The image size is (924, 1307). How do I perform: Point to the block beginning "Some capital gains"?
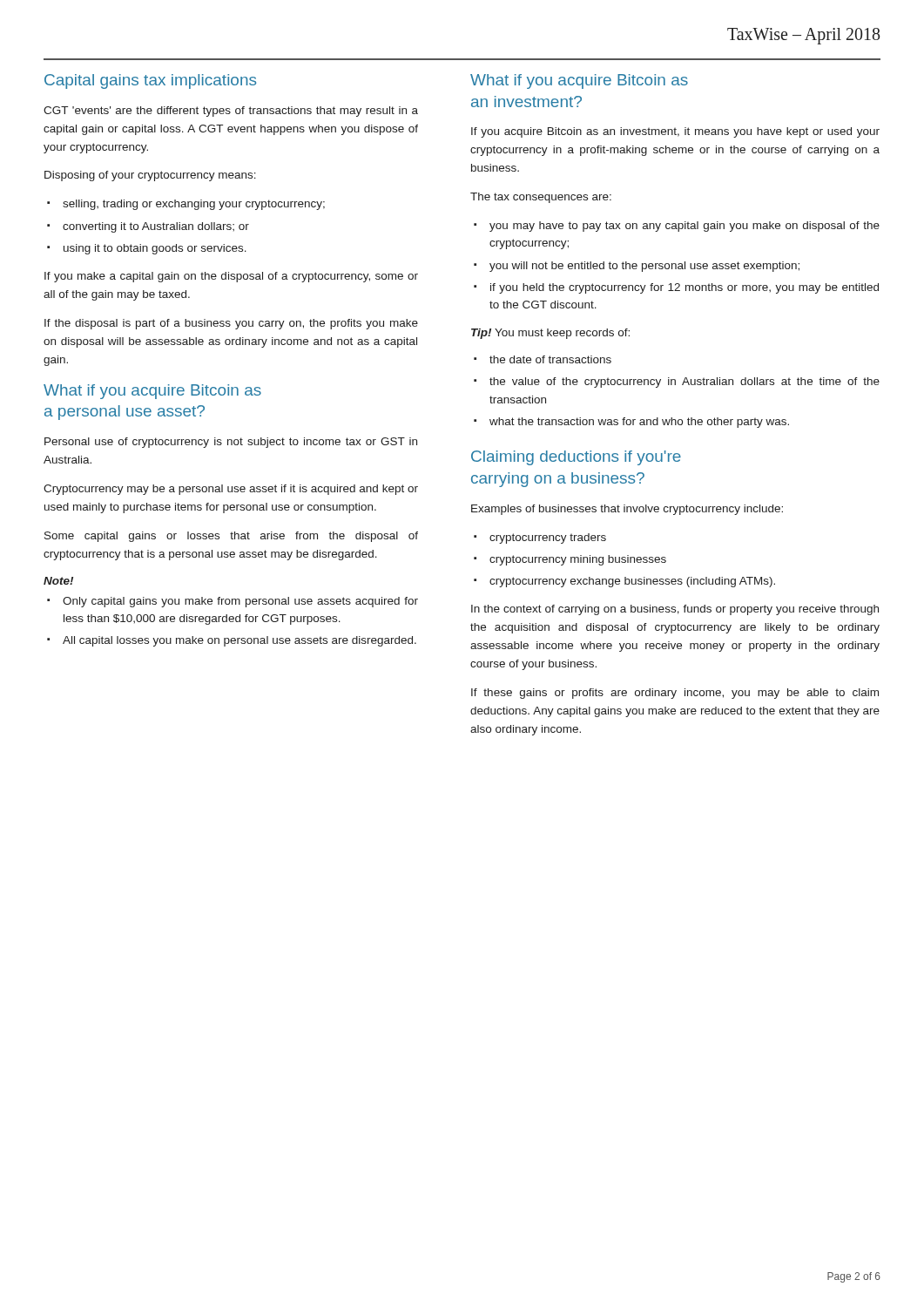tap(231, 544)
